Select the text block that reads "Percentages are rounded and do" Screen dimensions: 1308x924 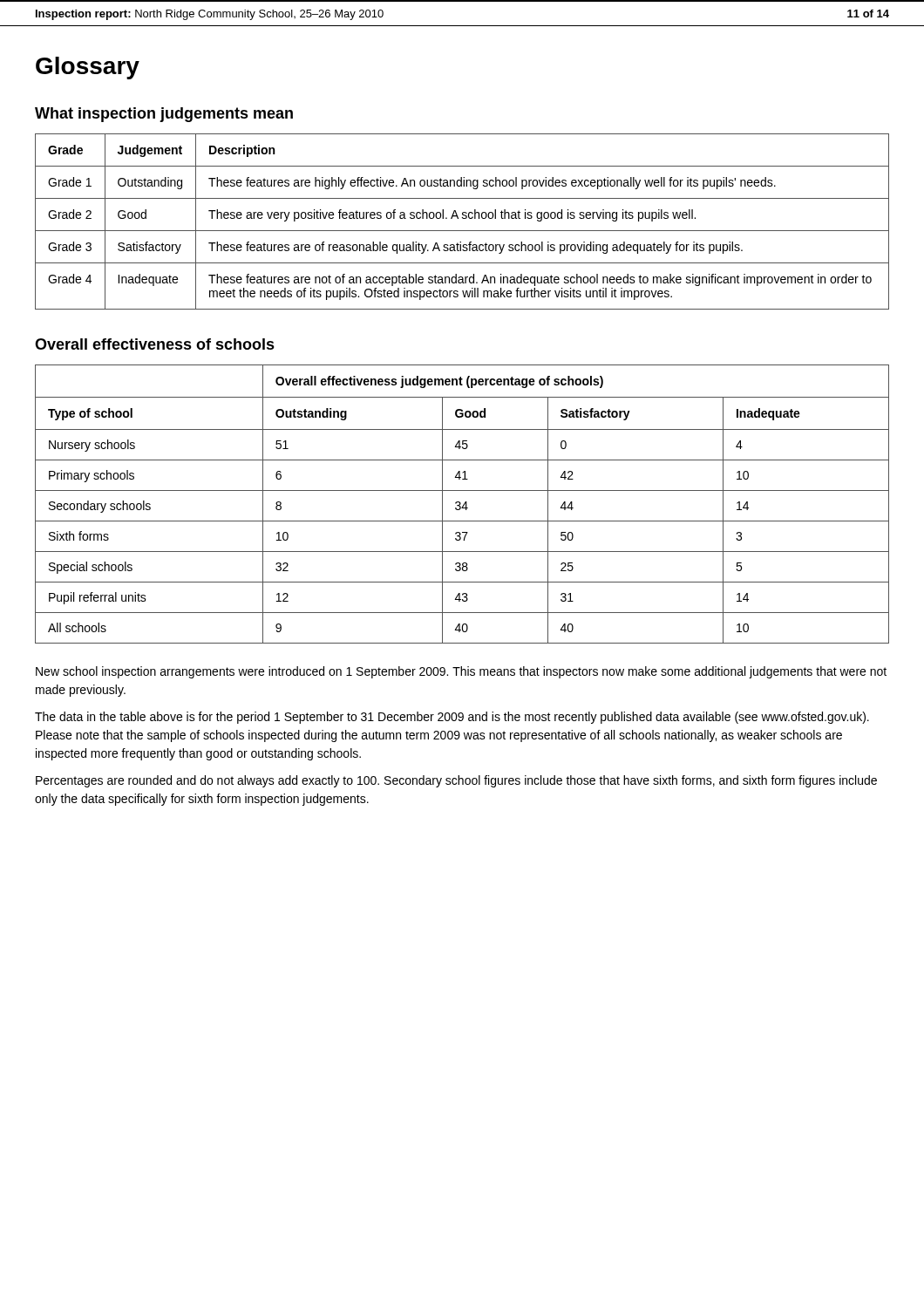click(462, 790)
